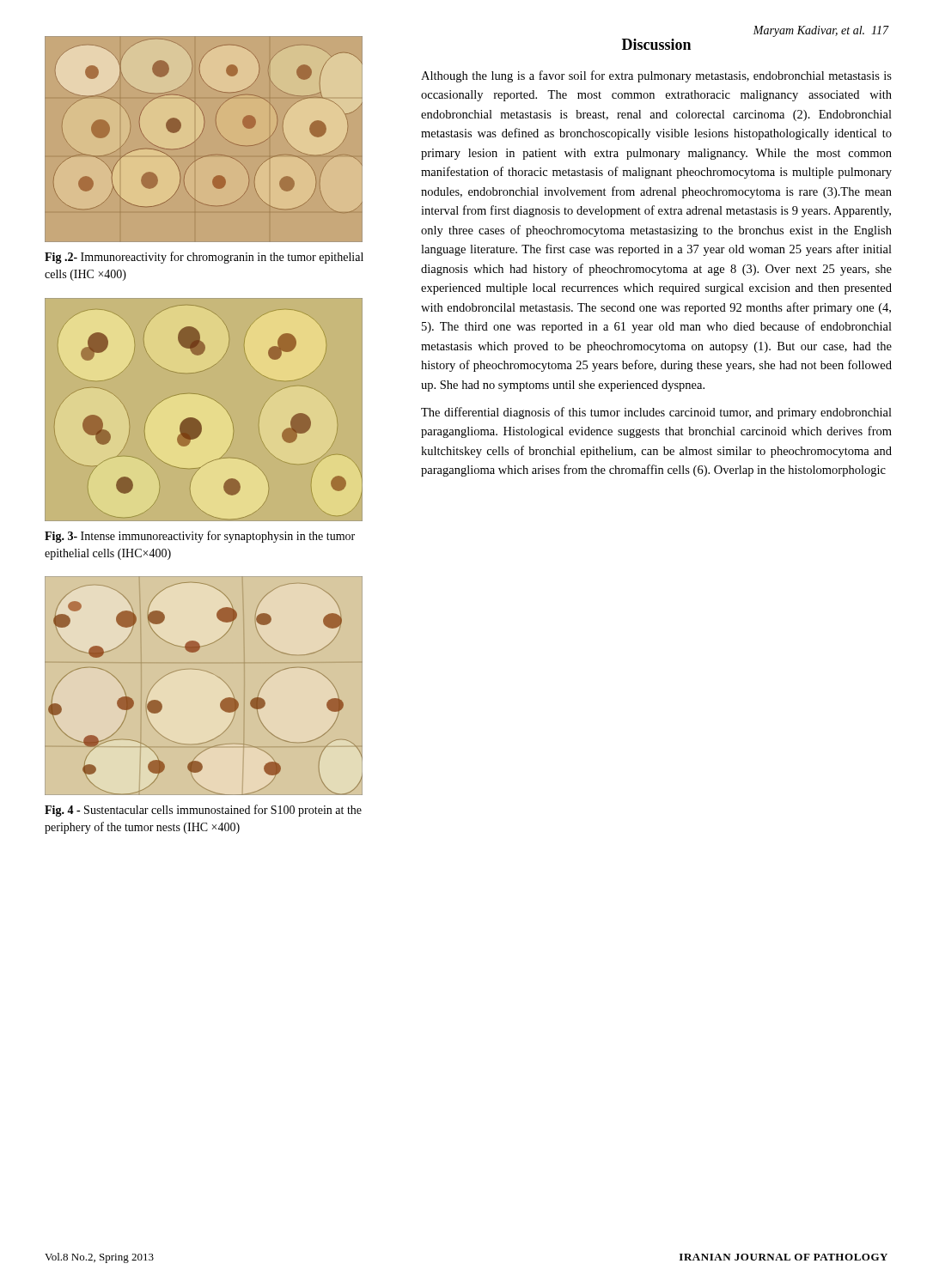Screen dimensions: 1288x933
Task: Navigate to the text starting "Fig .2- Immunoreactivity"
Action: click(x=204, y=266)
